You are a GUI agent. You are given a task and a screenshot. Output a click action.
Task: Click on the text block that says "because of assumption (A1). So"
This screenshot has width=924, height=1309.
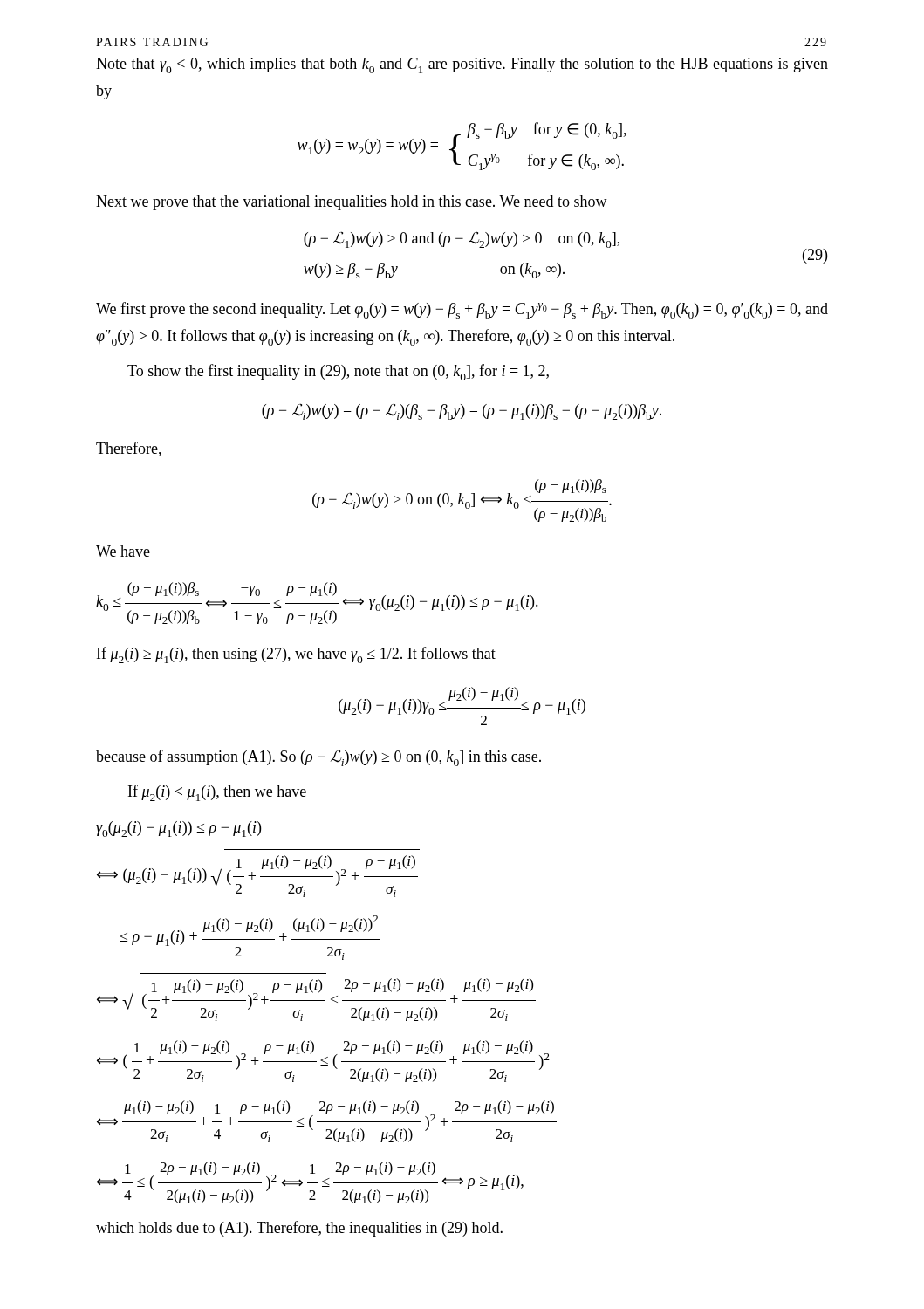[x=462, y=776]
